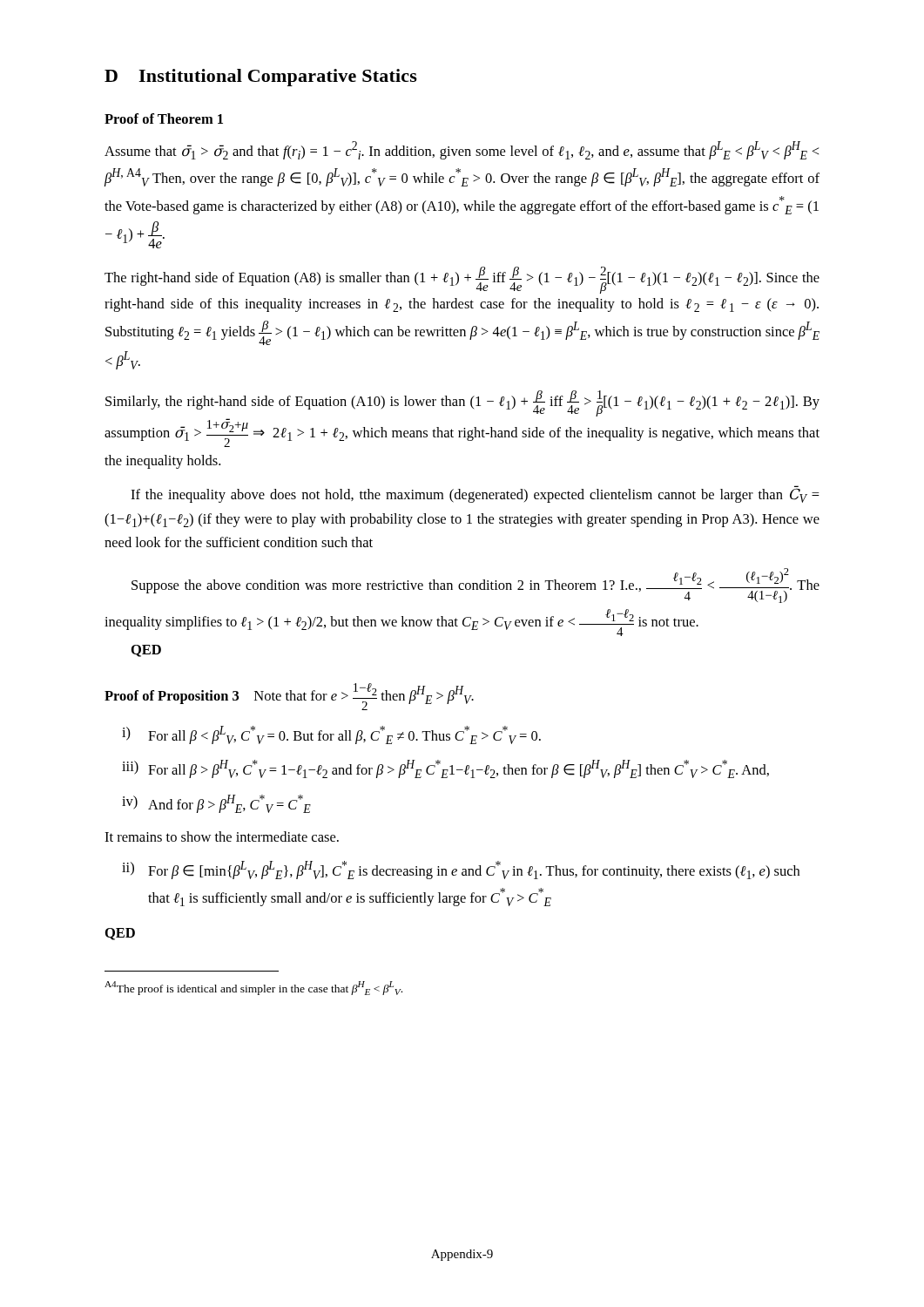Select the block starting "Proof of Proposition 3 Note that for e"
Screen dimensions: 1307x924
[289, 697]
